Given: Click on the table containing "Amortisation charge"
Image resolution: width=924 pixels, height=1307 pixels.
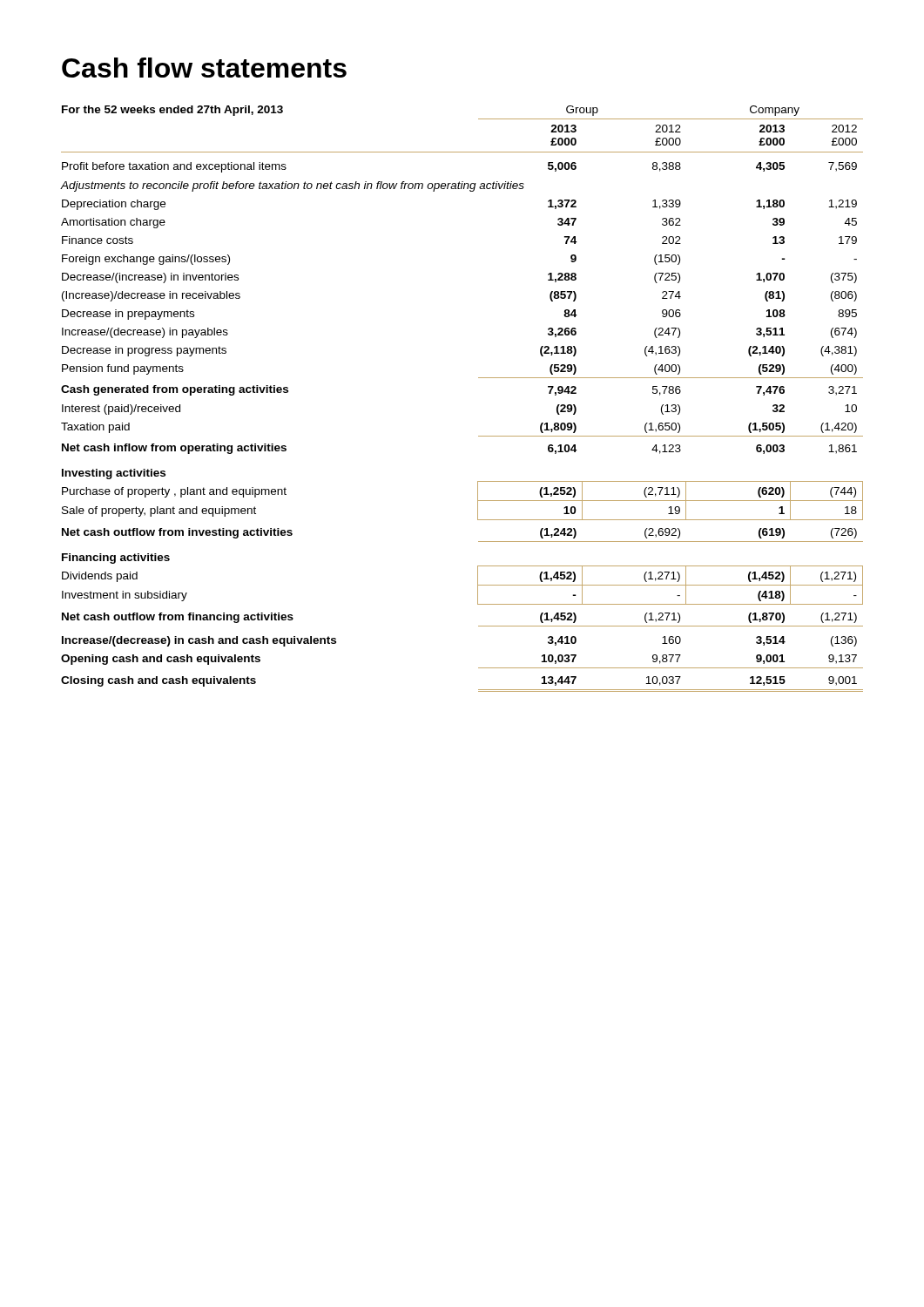Looking at the screenshot, I should click(x=462, y=396).
